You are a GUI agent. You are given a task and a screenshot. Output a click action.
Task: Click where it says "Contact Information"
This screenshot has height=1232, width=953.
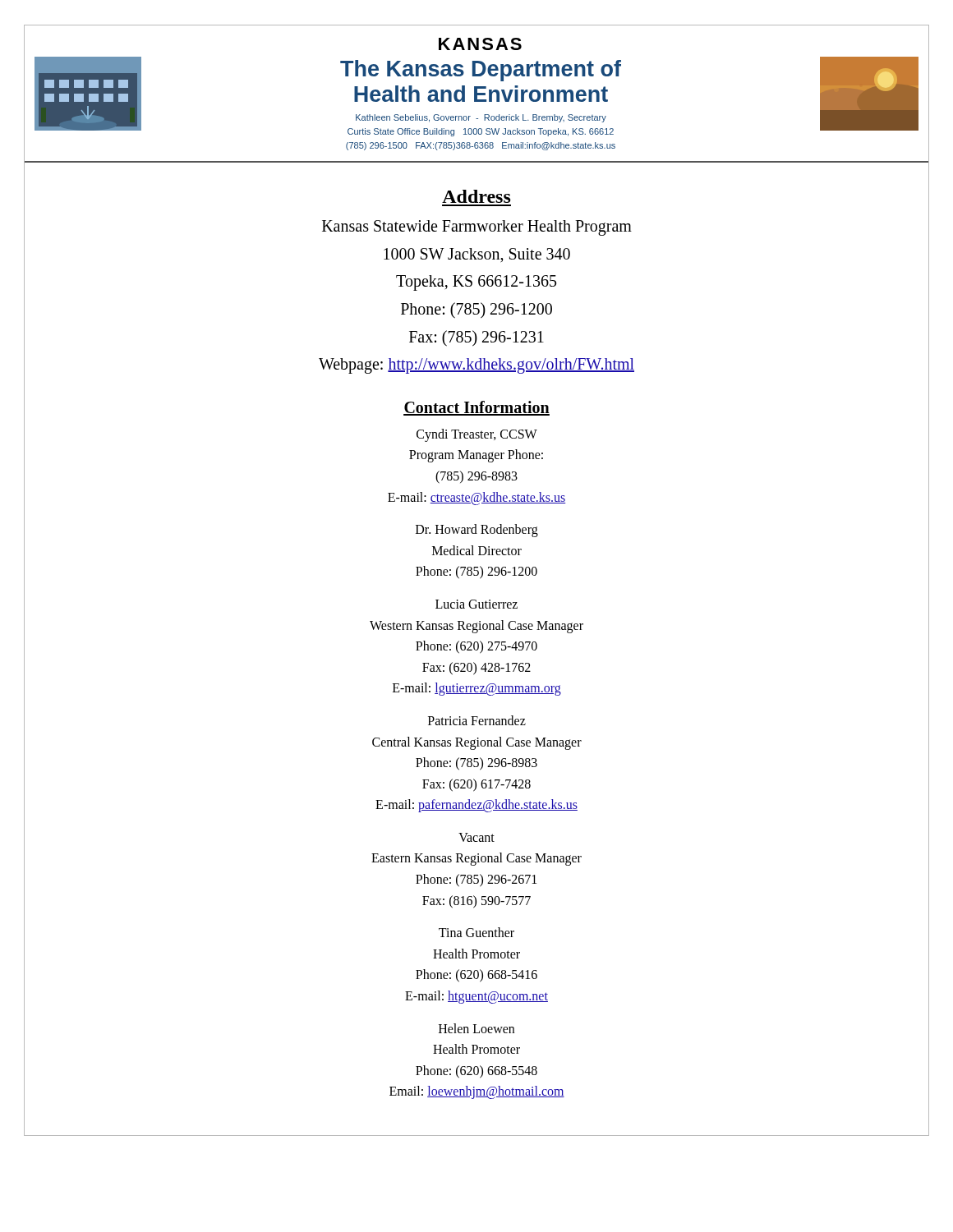[x=476, y=407]
